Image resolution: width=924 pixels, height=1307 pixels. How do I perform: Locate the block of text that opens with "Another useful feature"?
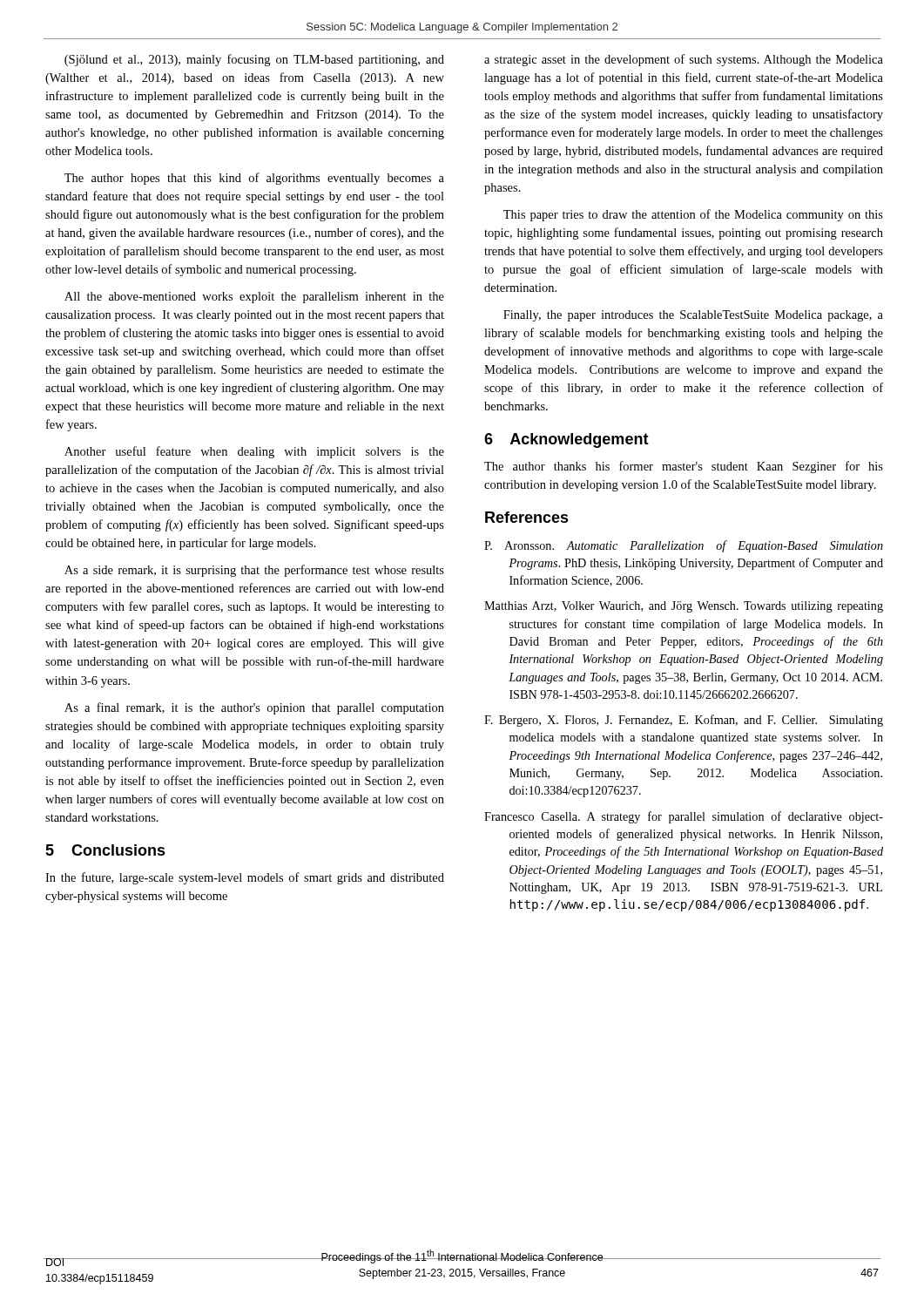[245, 498]
